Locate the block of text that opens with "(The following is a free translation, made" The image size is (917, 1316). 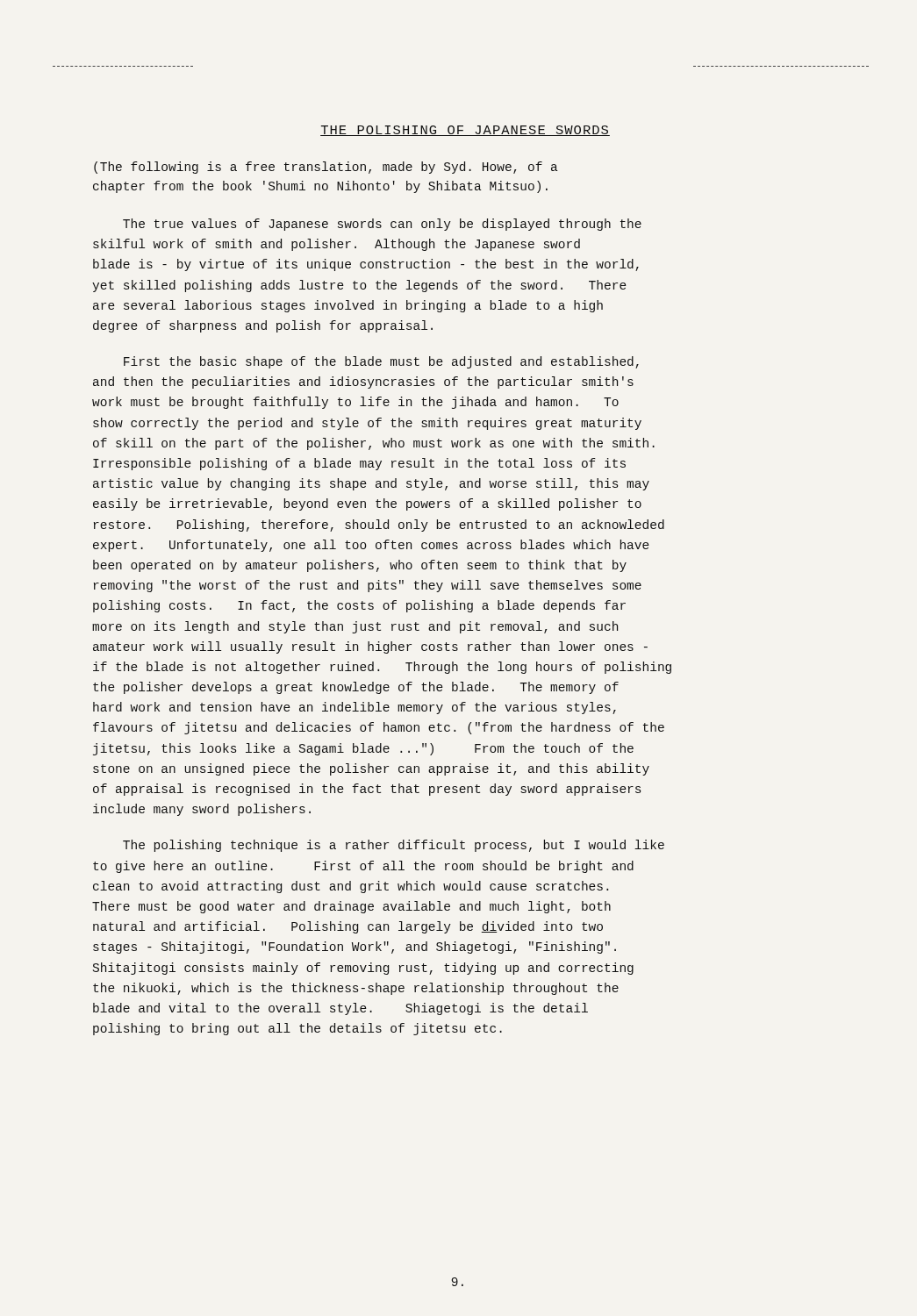point(325,177)
